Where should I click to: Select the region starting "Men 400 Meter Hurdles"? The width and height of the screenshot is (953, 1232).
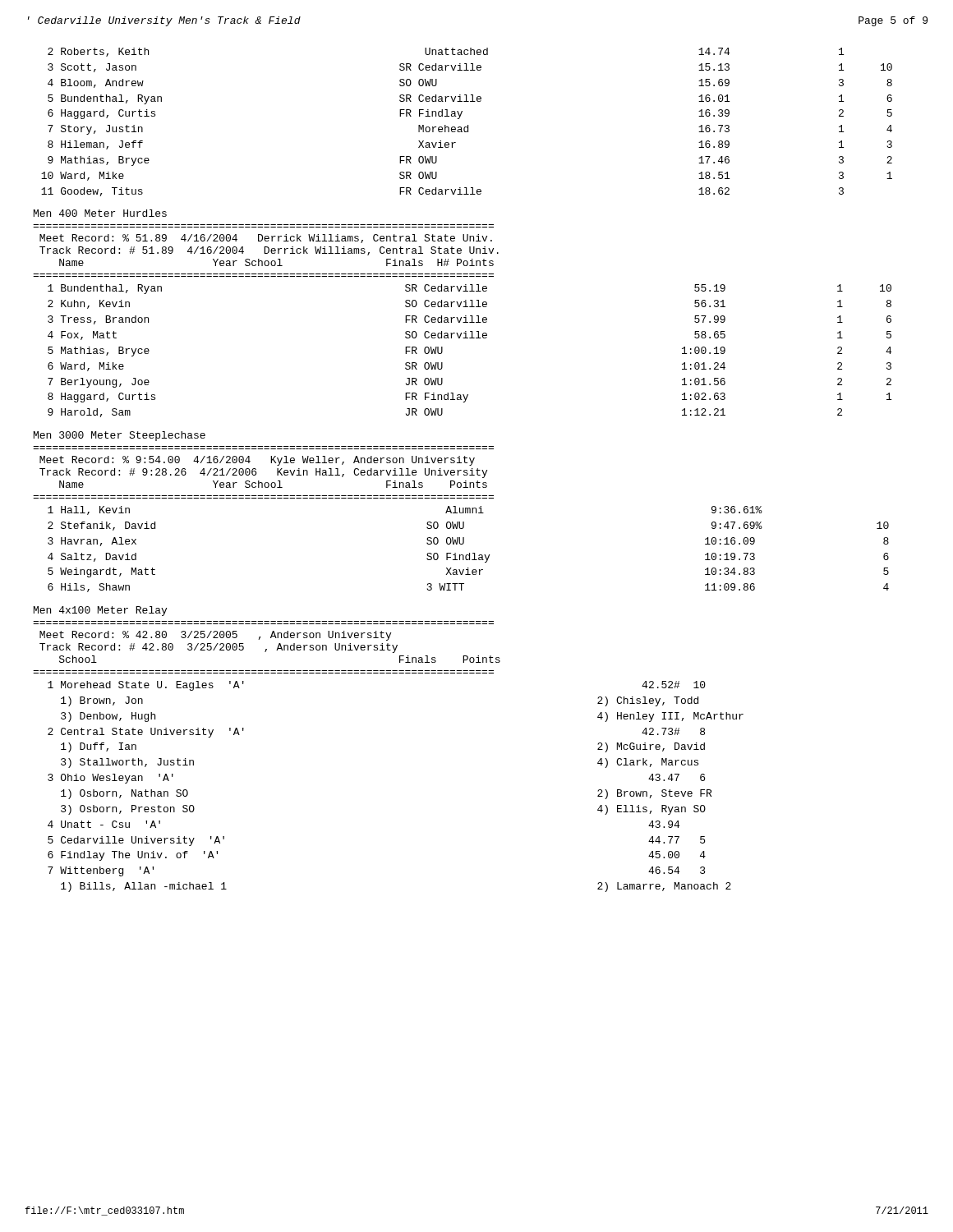pos(100,214)
